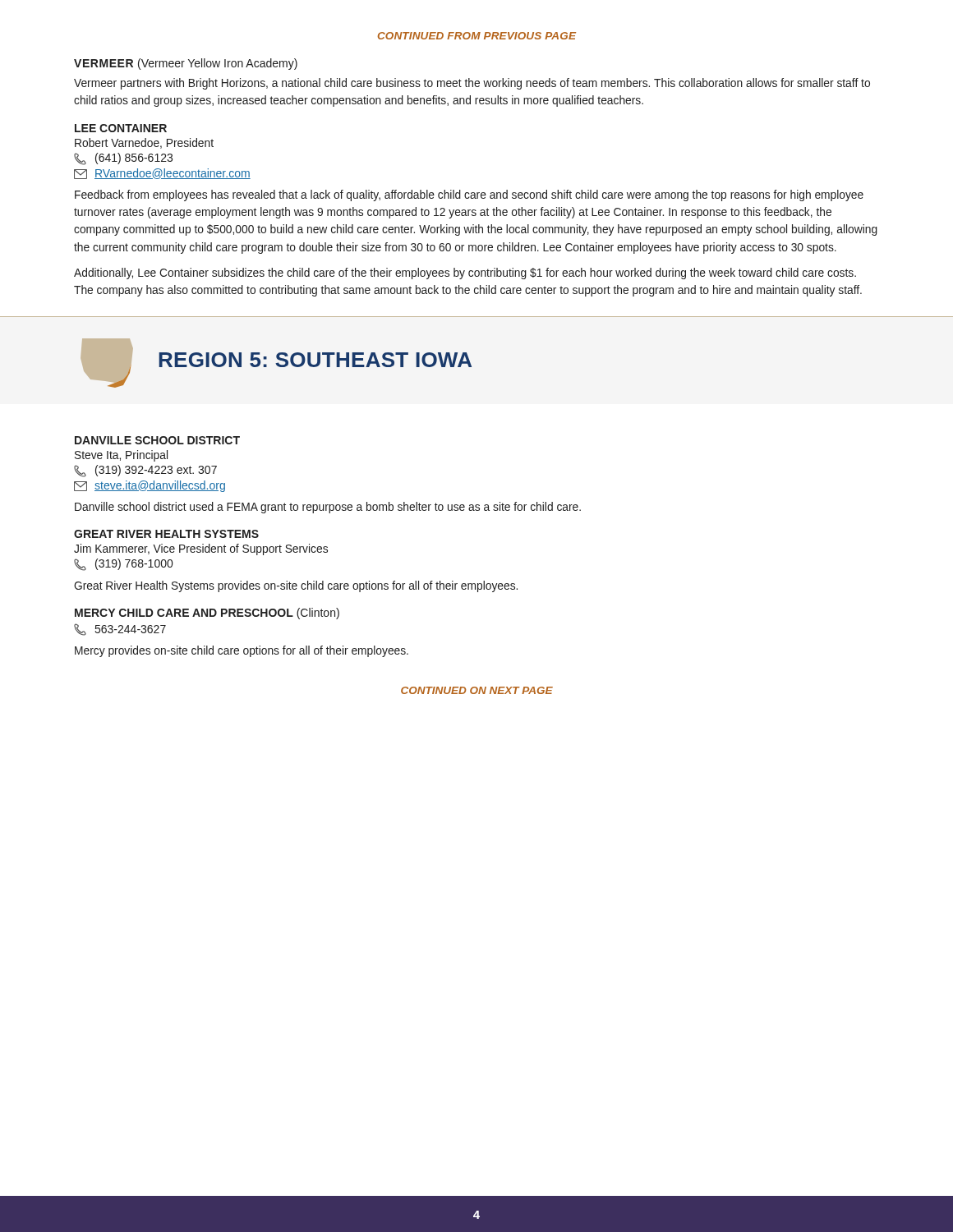Locate the title that opens with "REGION 5: SOUTHEAST"
953x1232 pixels.
click(273, 360)
